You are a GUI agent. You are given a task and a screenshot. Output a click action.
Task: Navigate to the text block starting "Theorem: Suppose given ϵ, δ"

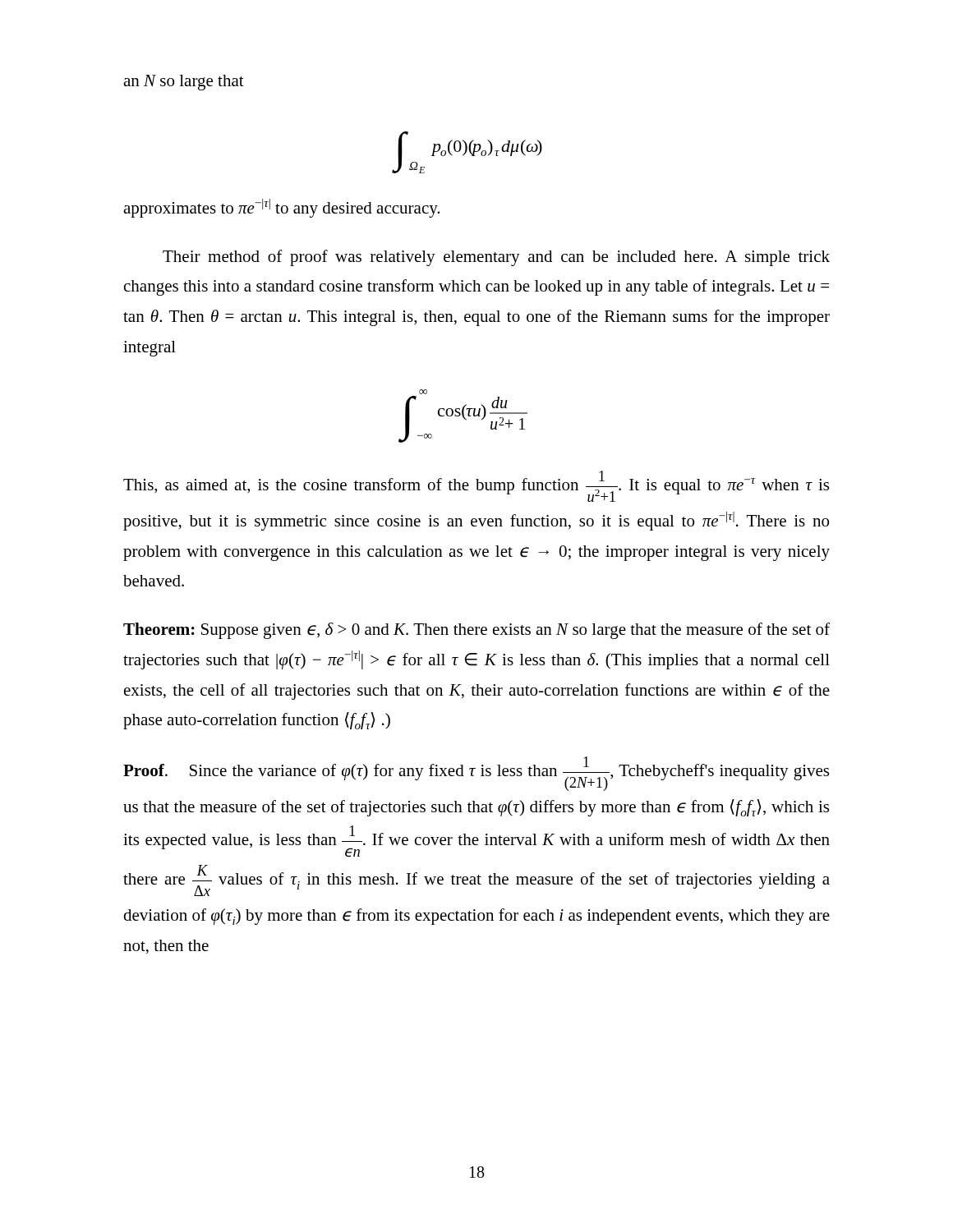point(476,676)
